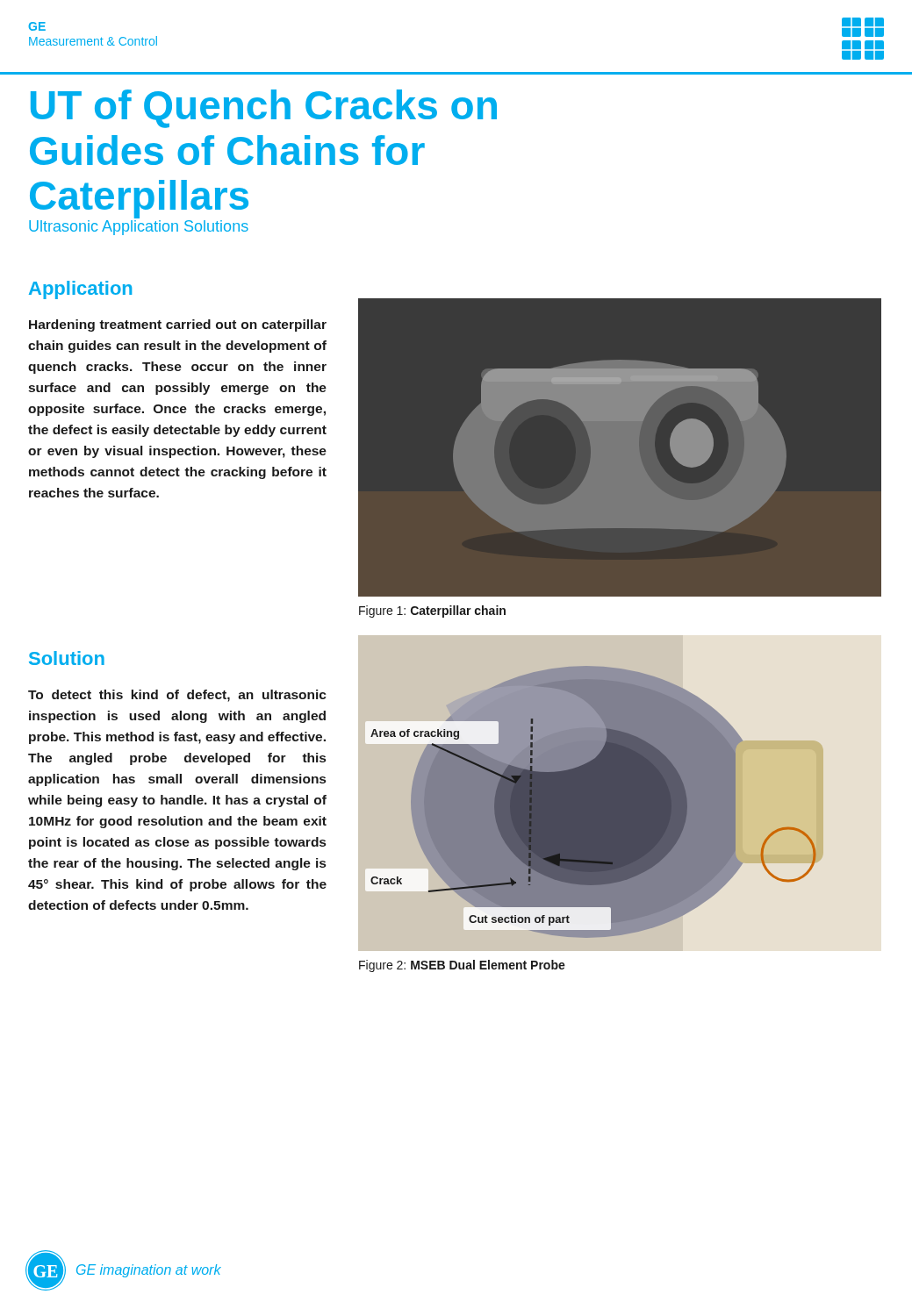
Task: Navigate to the element starting "Figure 2: MSEB Dual Element Probe"
Action: [462, 965]
